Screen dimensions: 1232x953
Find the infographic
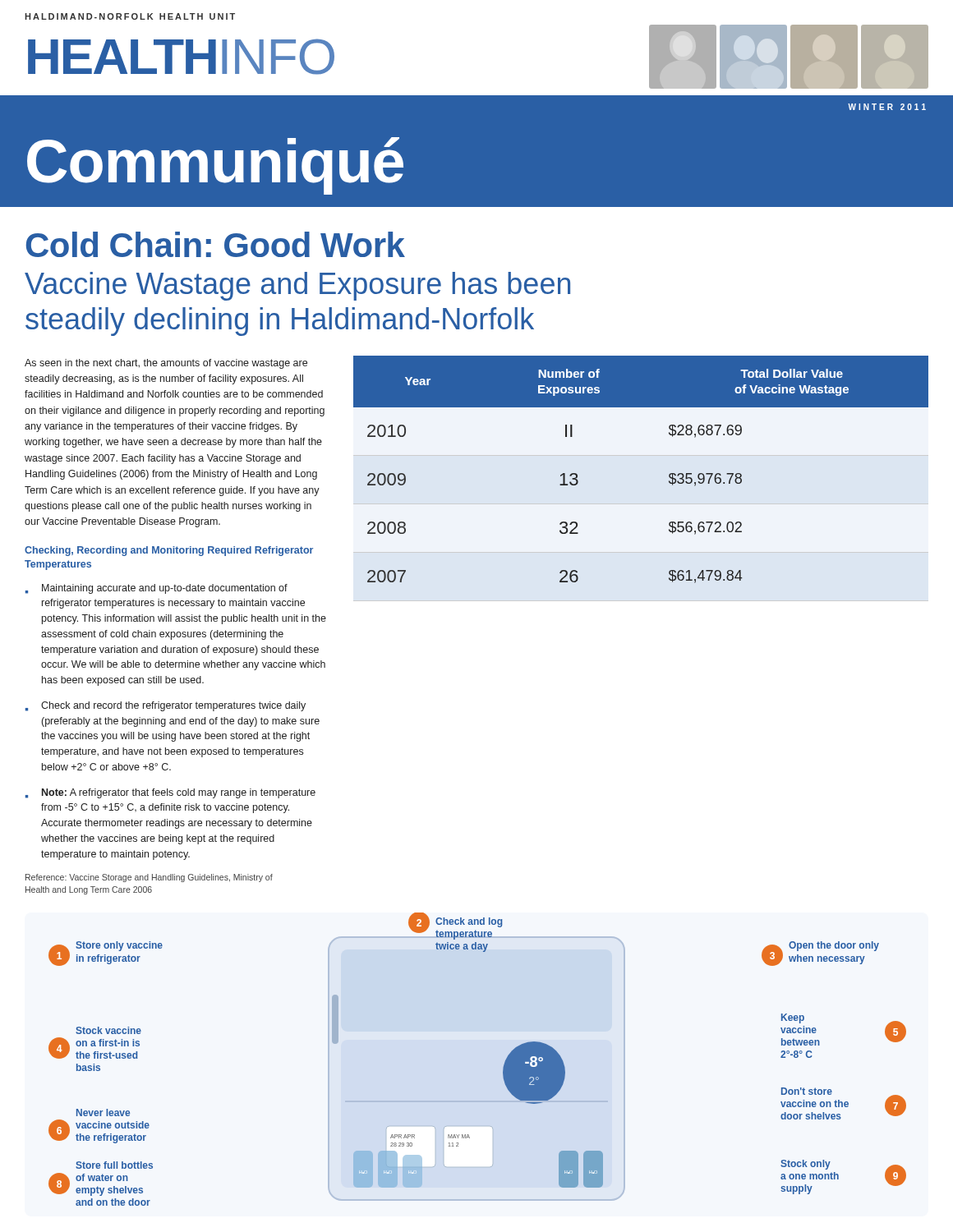(476, 1064)
